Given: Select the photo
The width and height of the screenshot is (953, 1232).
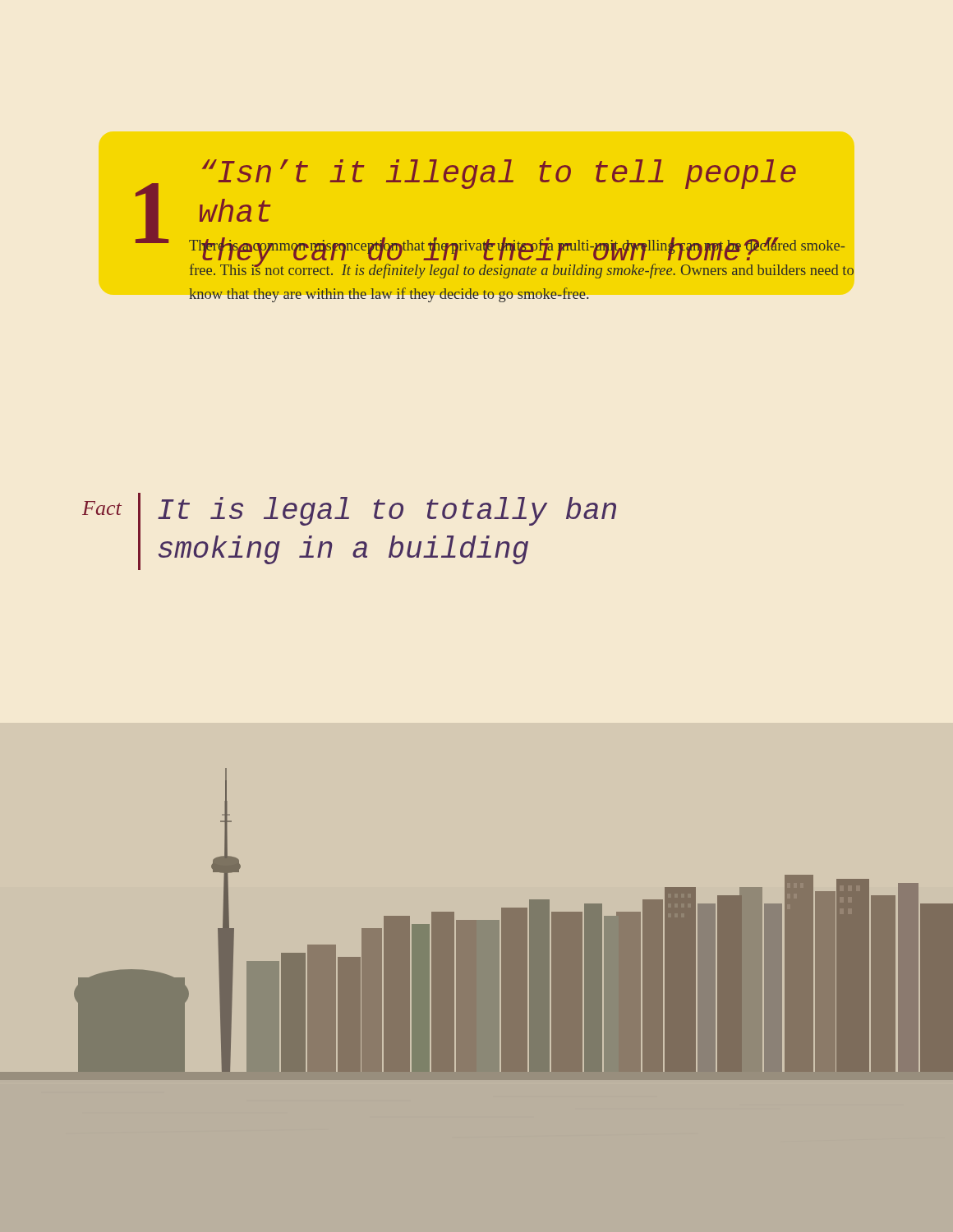Looking at the screenshot, I should [476, 977].
